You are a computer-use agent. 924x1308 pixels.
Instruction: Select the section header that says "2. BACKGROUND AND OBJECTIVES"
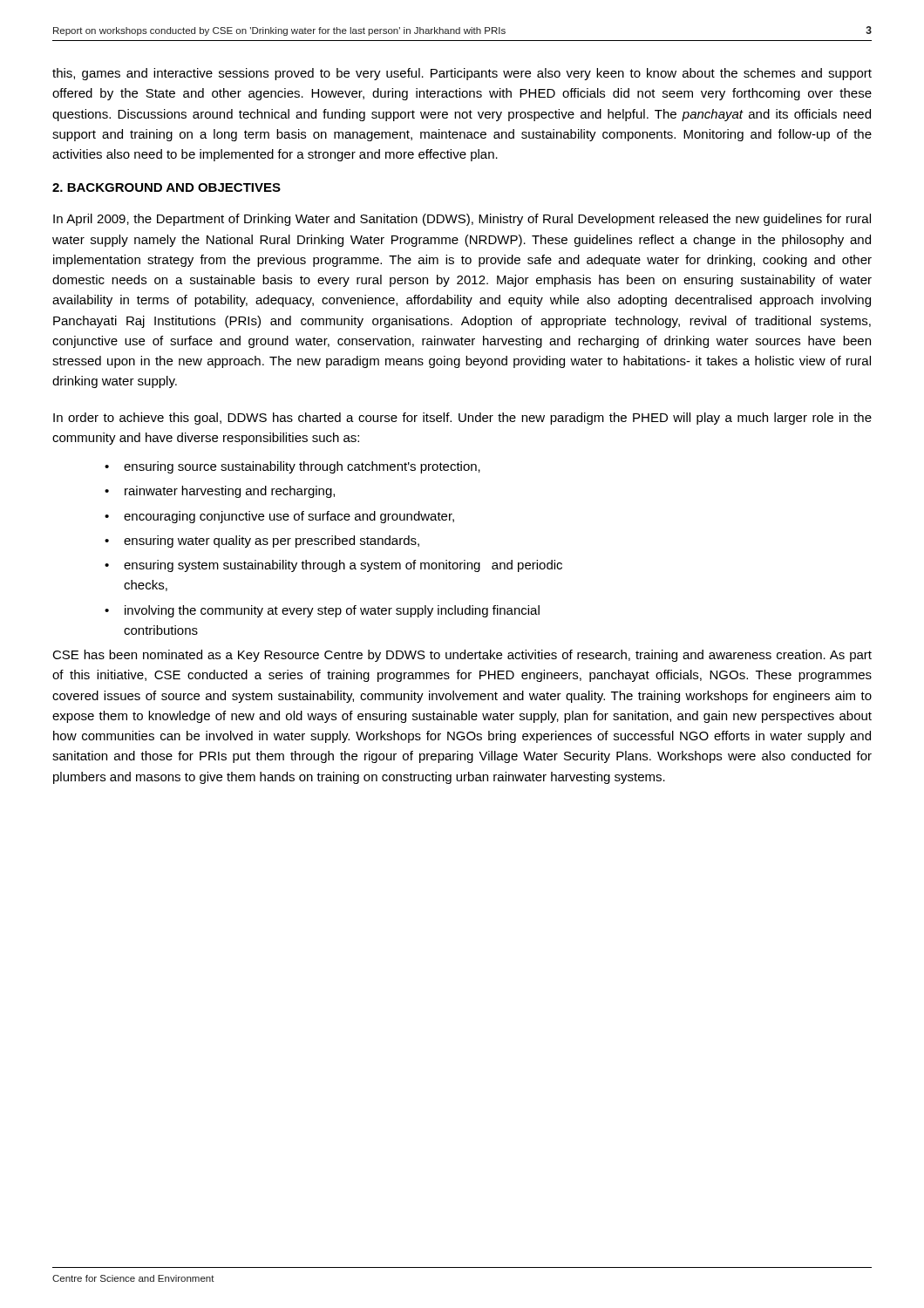(167, 187)
